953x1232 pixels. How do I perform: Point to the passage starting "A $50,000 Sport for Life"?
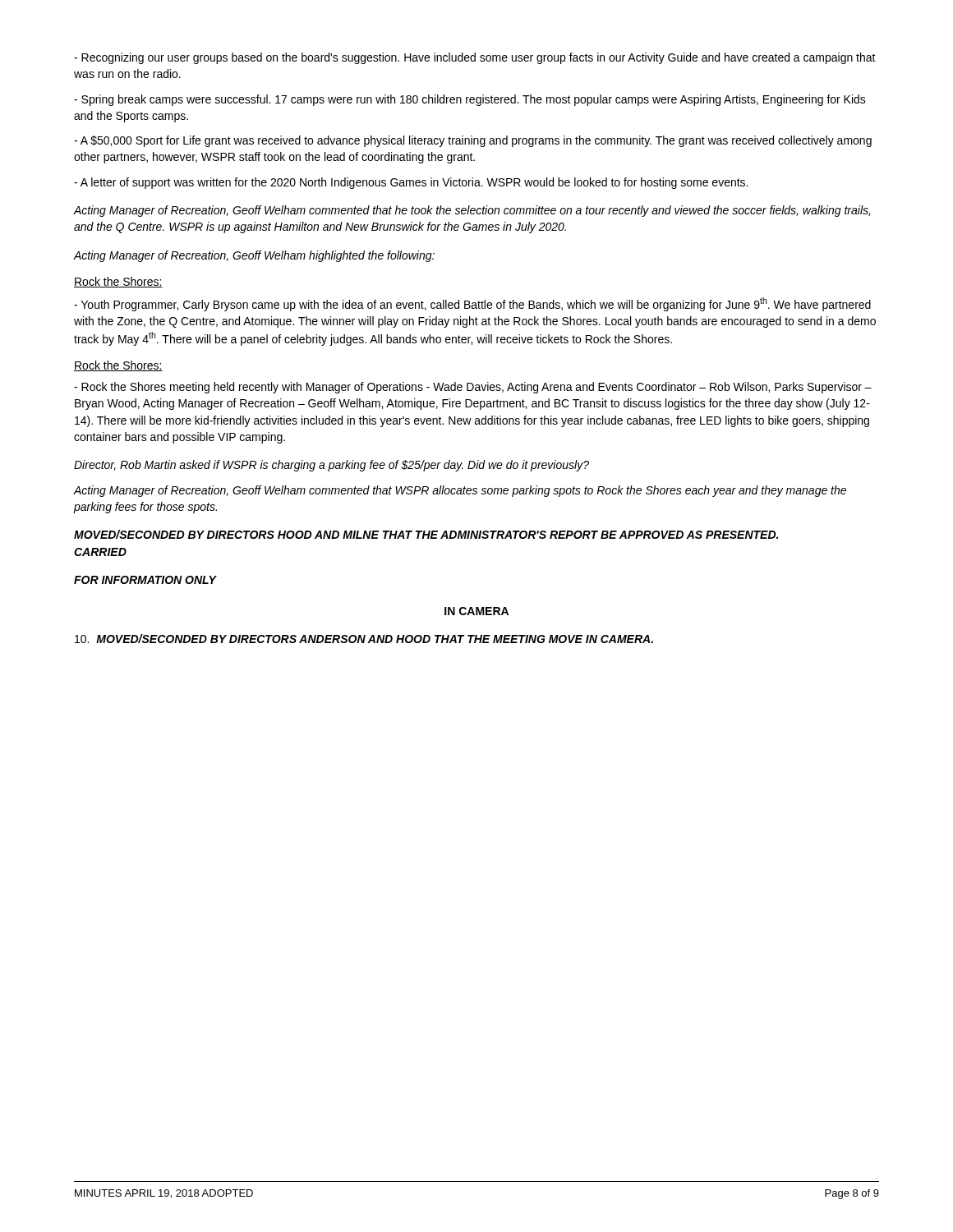(x=473, y=149)
